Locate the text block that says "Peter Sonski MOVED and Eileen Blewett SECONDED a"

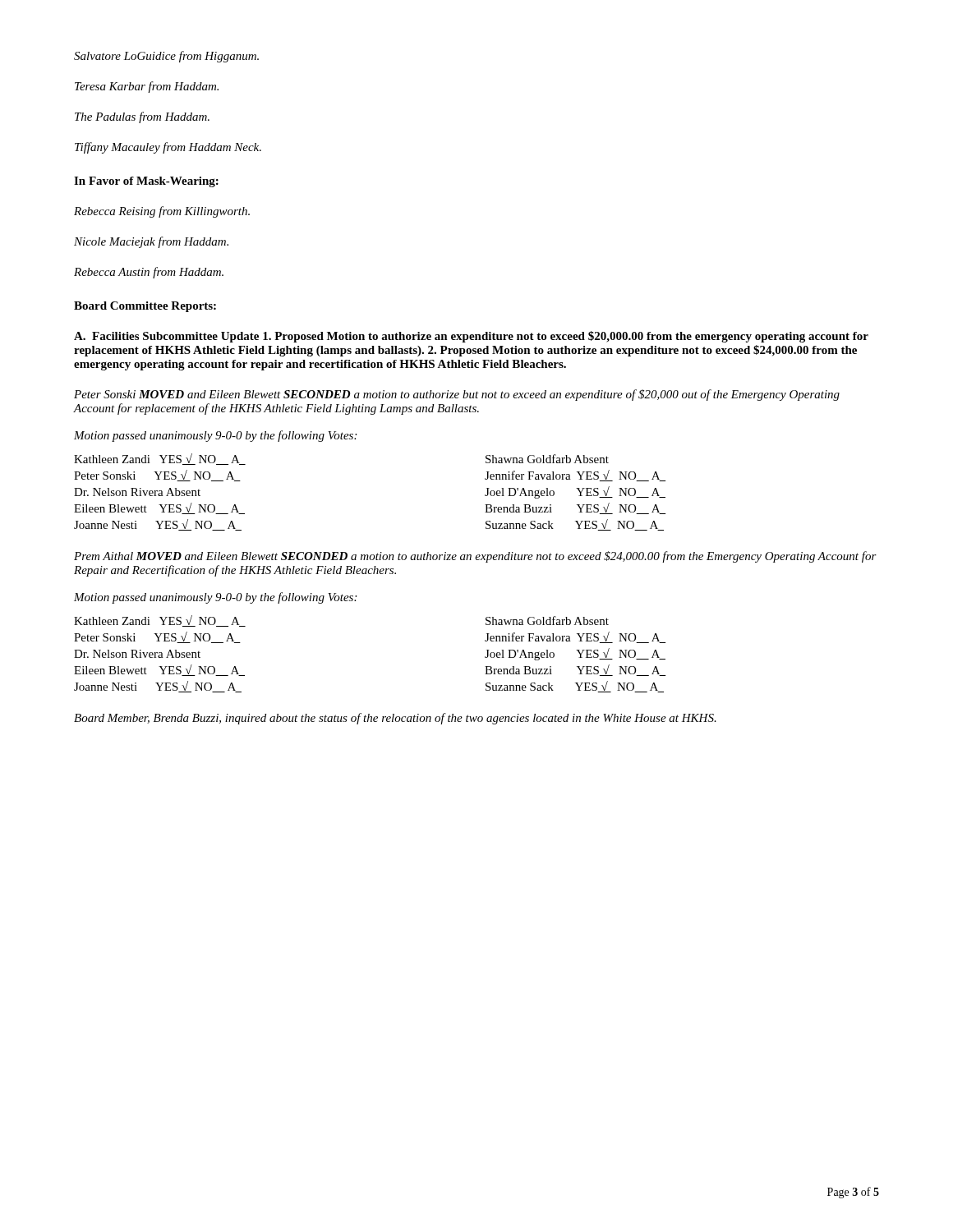coord(457,401)
